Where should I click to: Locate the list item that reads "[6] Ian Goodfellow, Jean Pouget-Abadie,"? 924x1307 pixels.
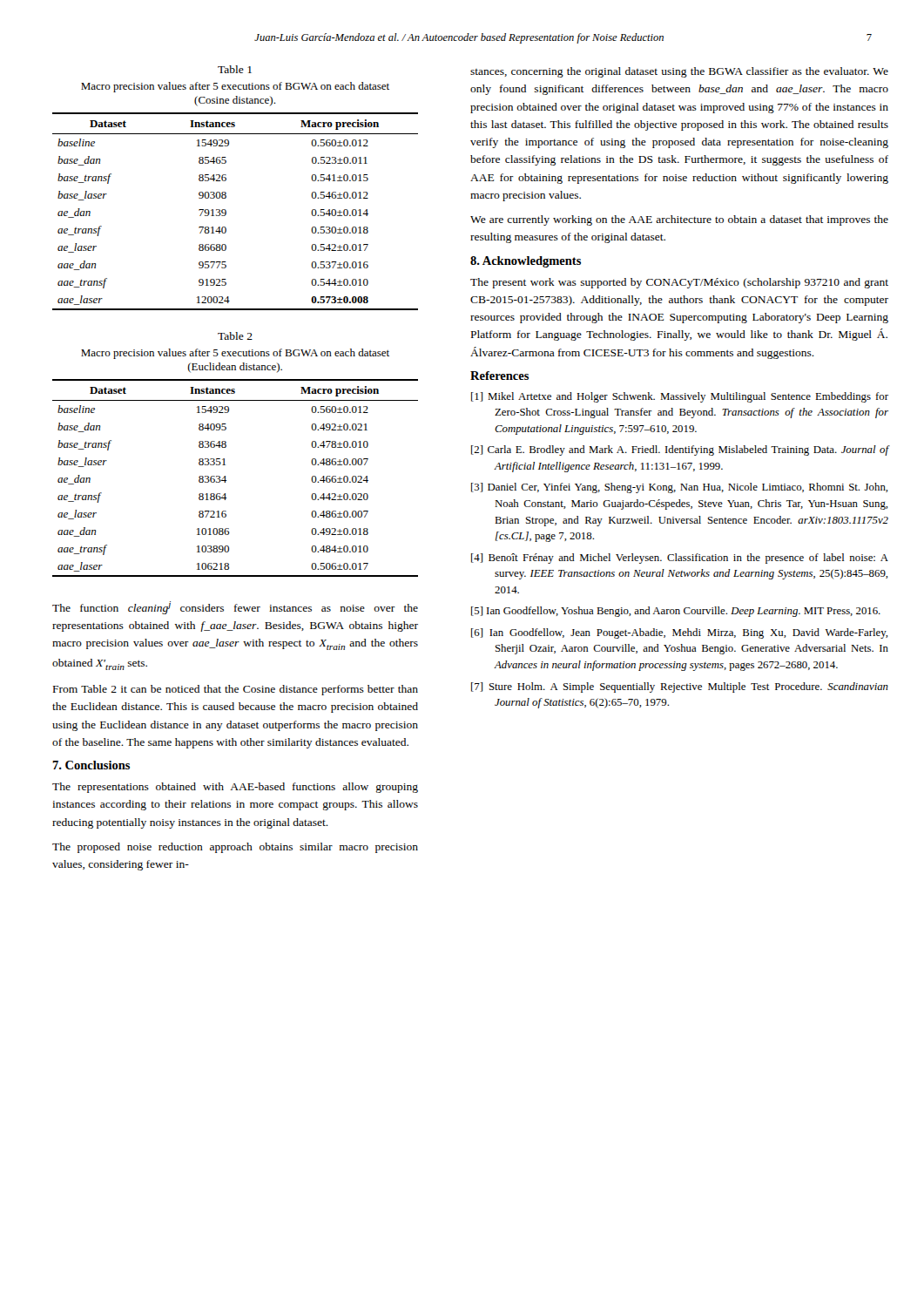pos(679,649)
